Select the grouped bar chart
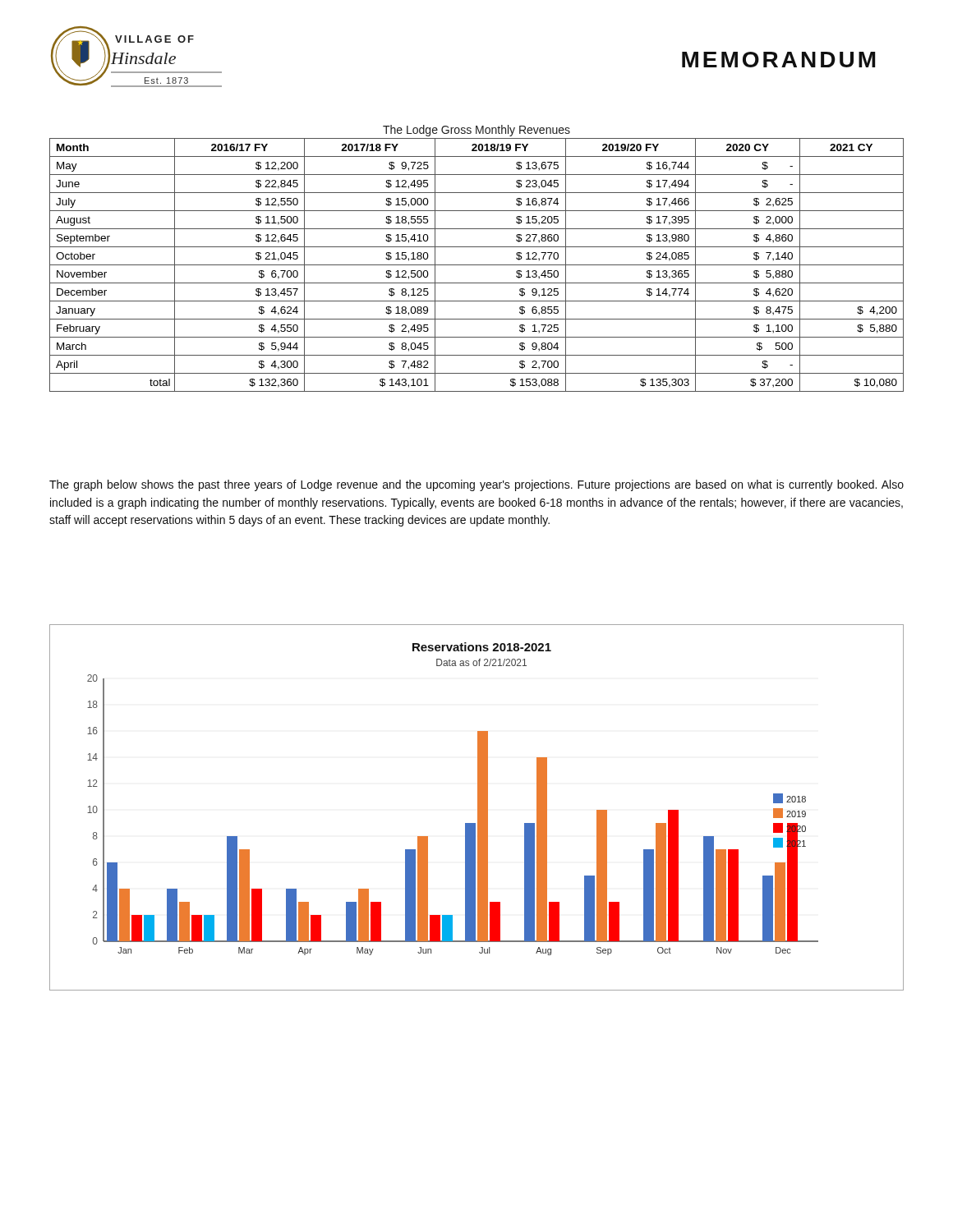 point(476,807)
